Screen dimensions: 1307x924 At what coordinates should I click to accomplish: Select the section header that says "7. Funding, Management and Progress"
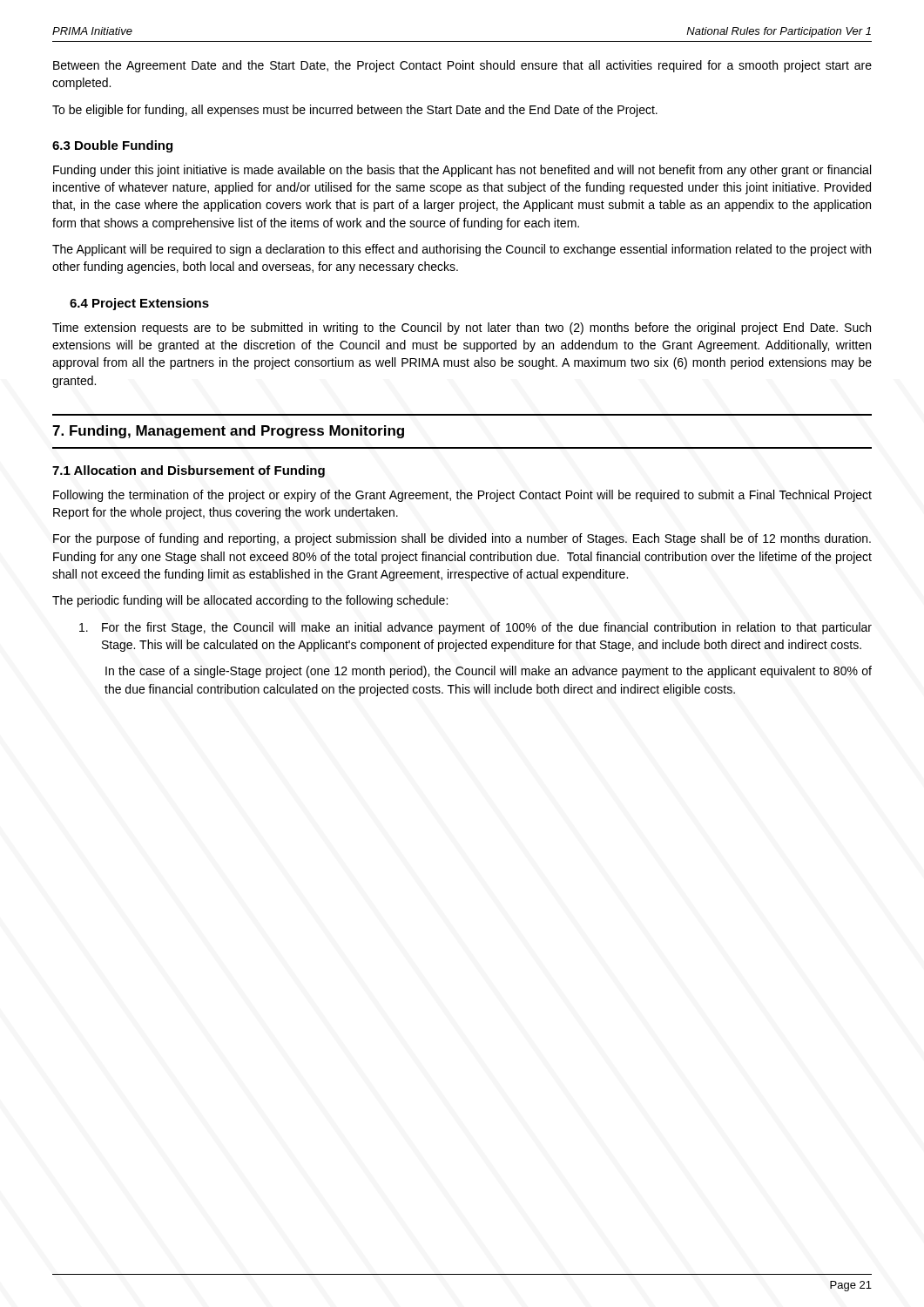[228, 432]
